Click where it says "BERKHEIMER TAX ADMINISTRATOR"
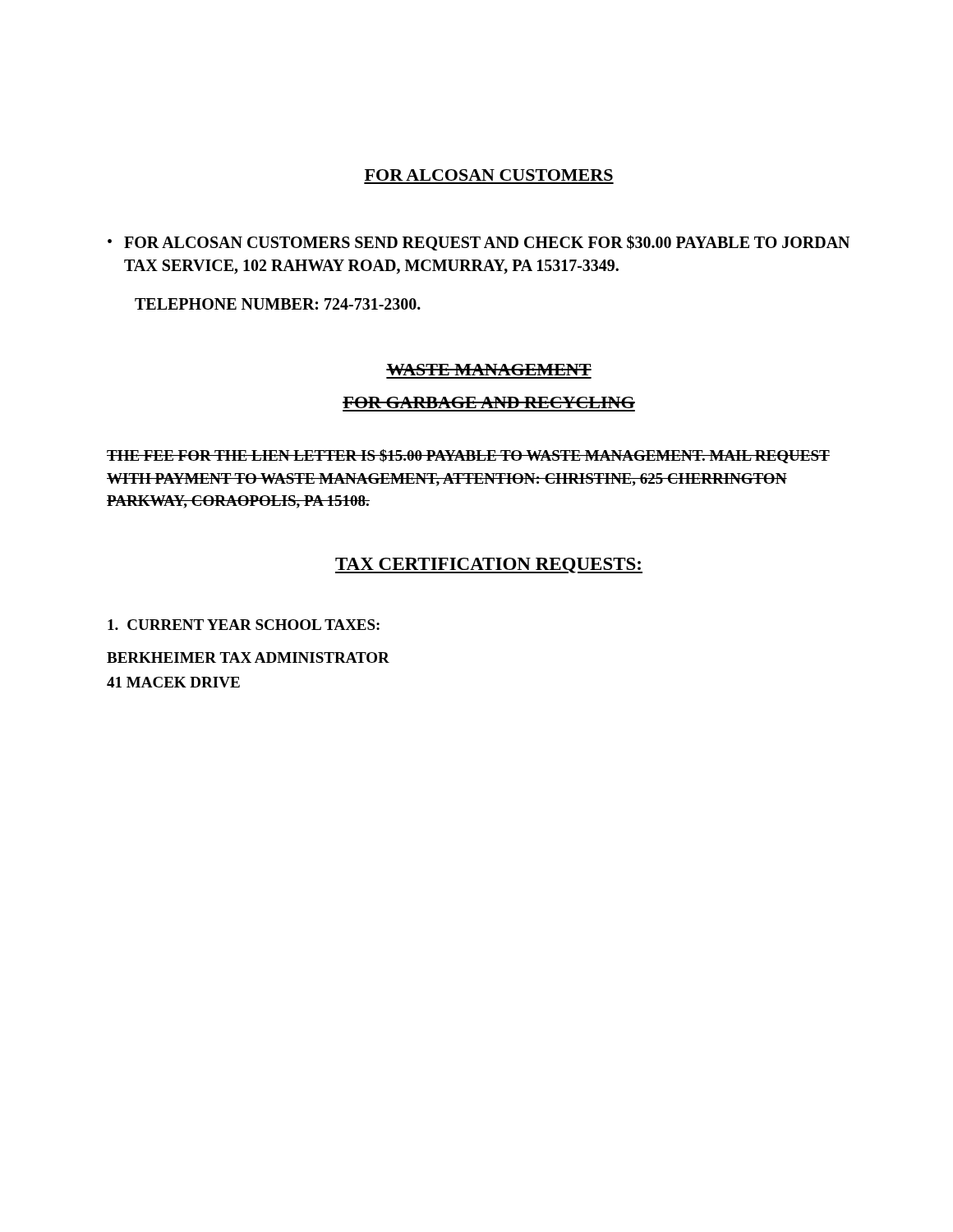This screenshot has height=1232, width=953. pos(248,657)
